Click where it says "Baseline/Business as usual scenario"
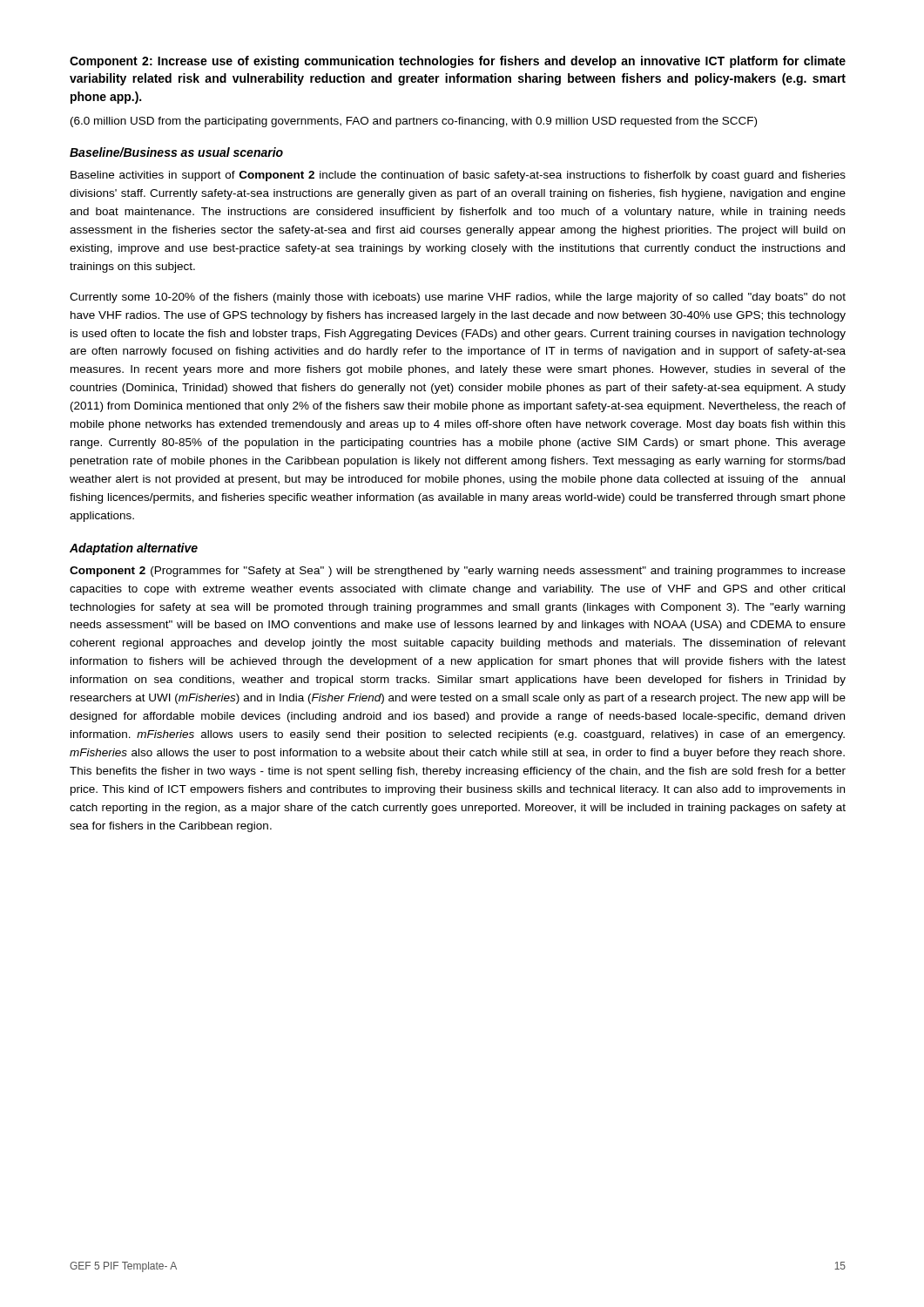This screenshot has width=924, height=1307. [x=176, y=153]
